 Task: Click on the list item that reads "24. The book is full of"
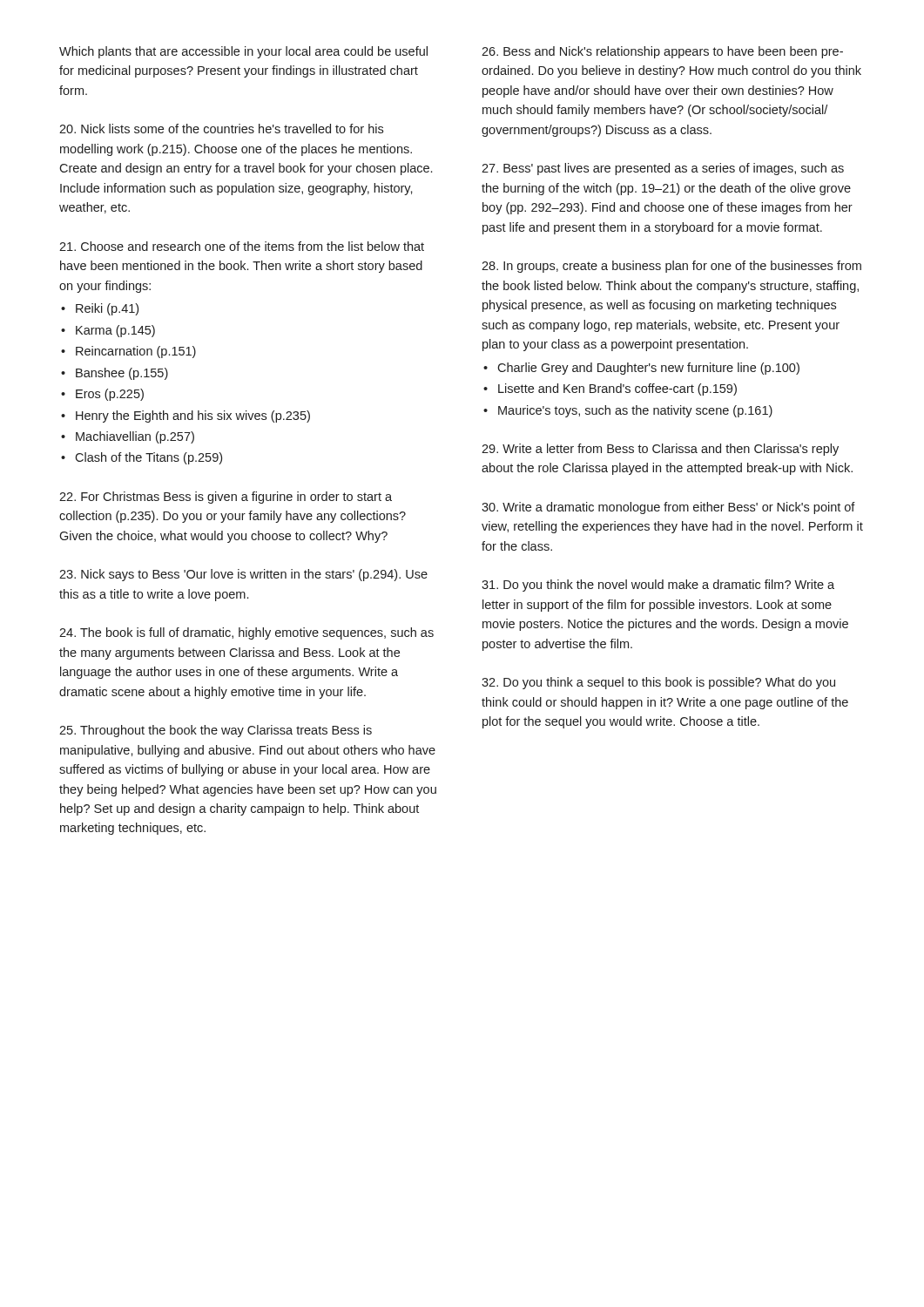(247, 662)
